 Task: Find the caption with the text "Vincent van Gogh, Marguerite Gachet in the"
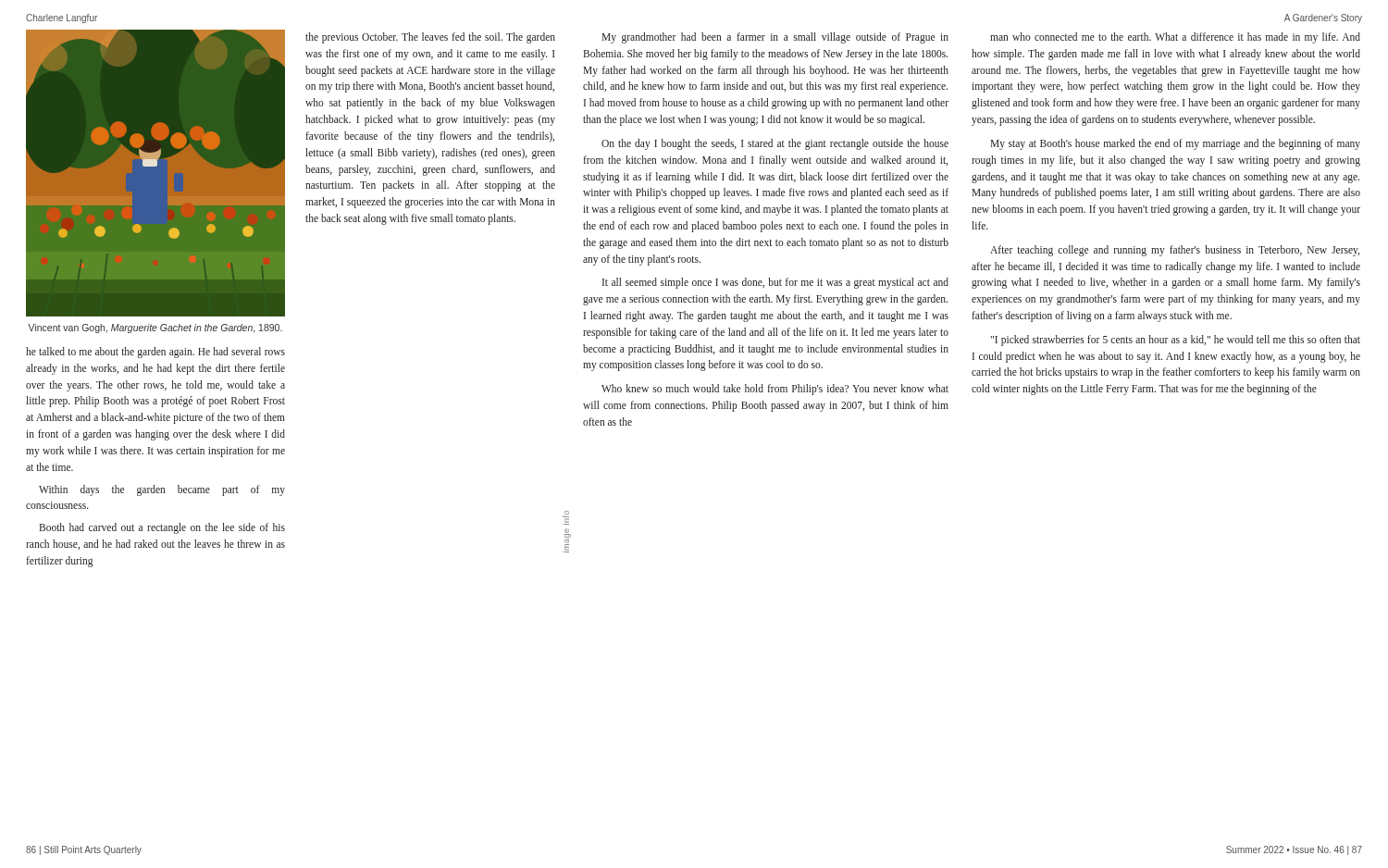155,328
